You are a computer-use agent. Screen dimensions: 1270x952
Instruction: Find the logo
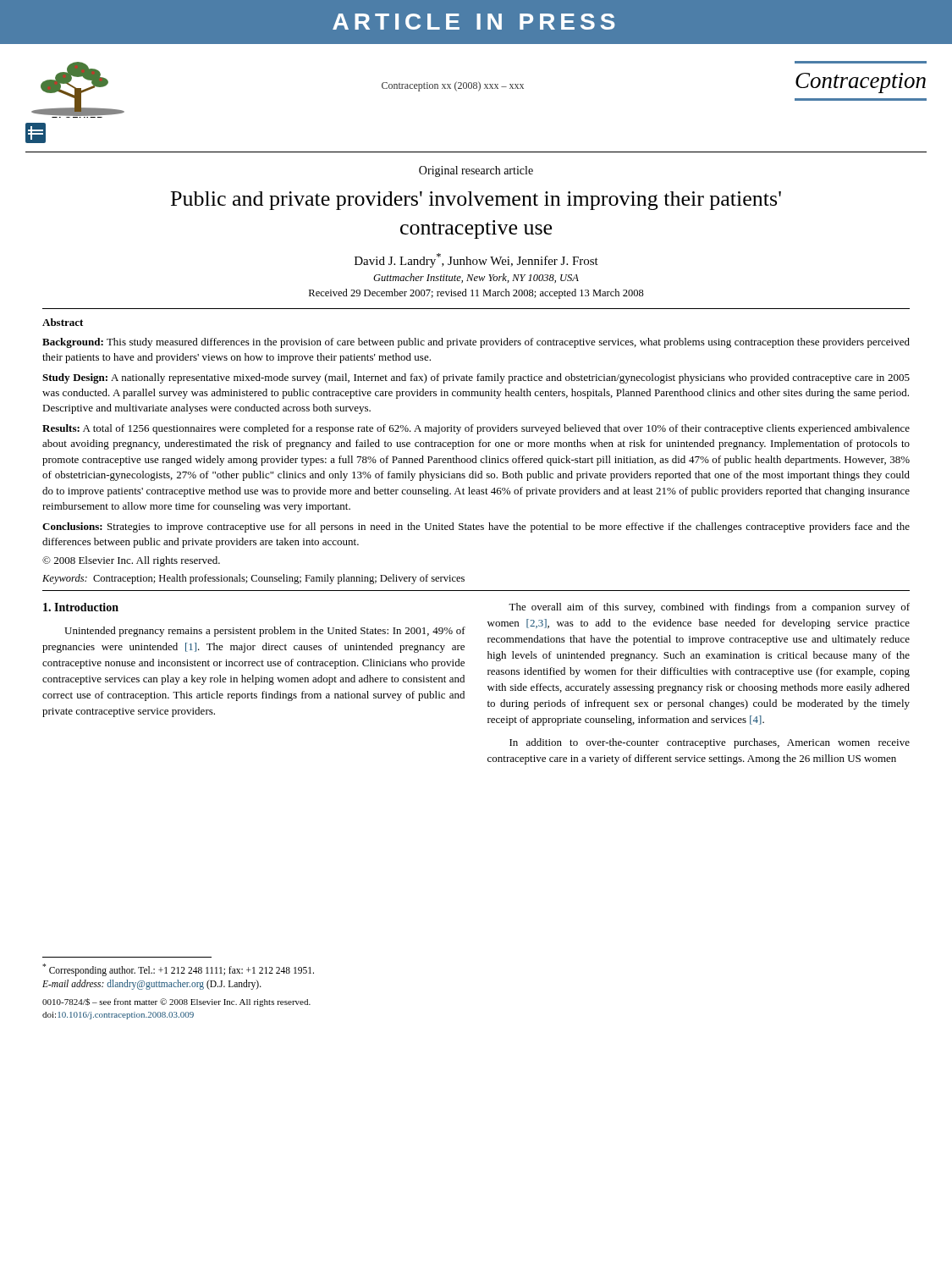[x=80, y=100]
